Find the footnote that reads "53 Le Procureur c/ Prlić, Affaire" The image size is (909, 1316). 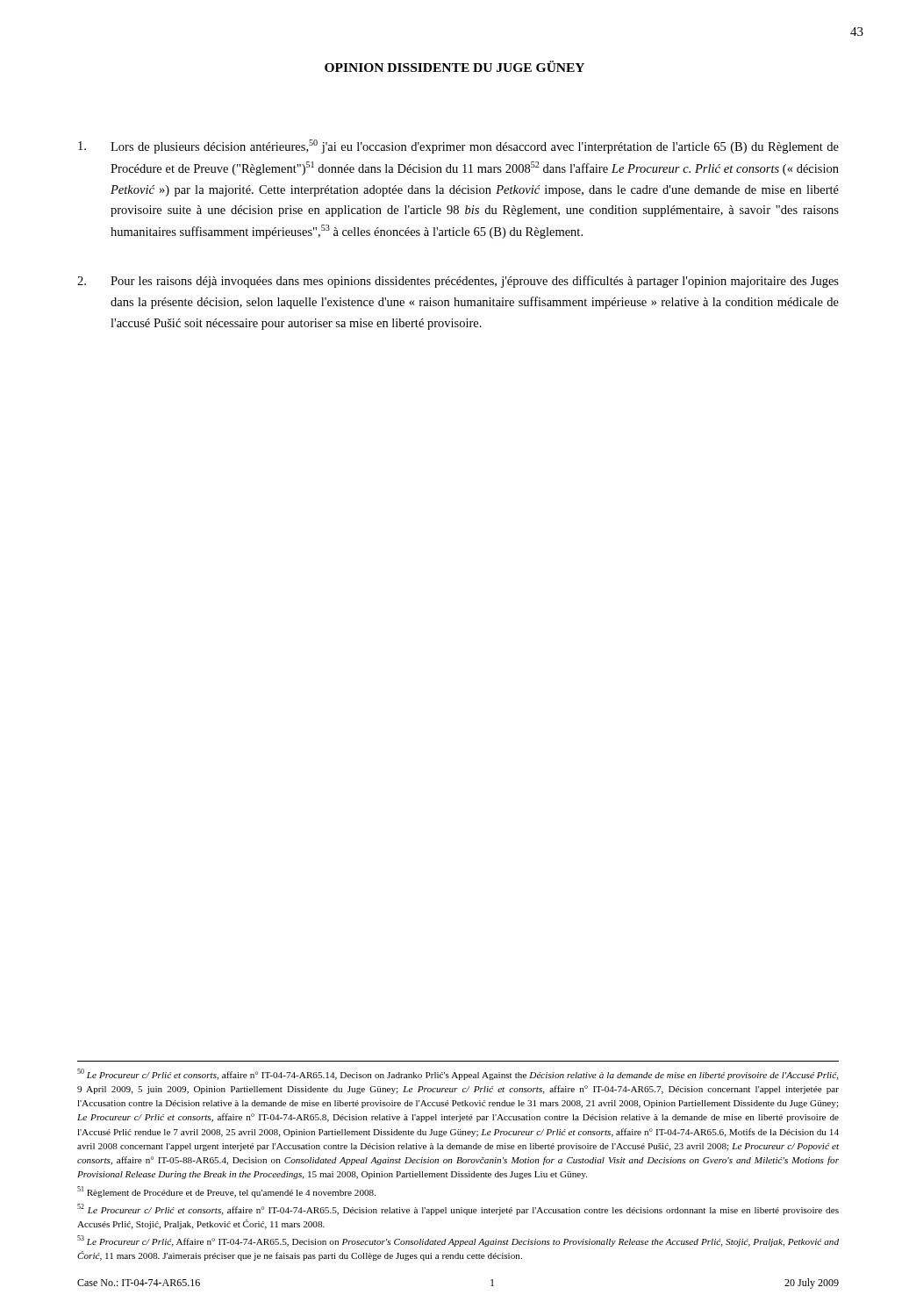(x=458, y=1247)
